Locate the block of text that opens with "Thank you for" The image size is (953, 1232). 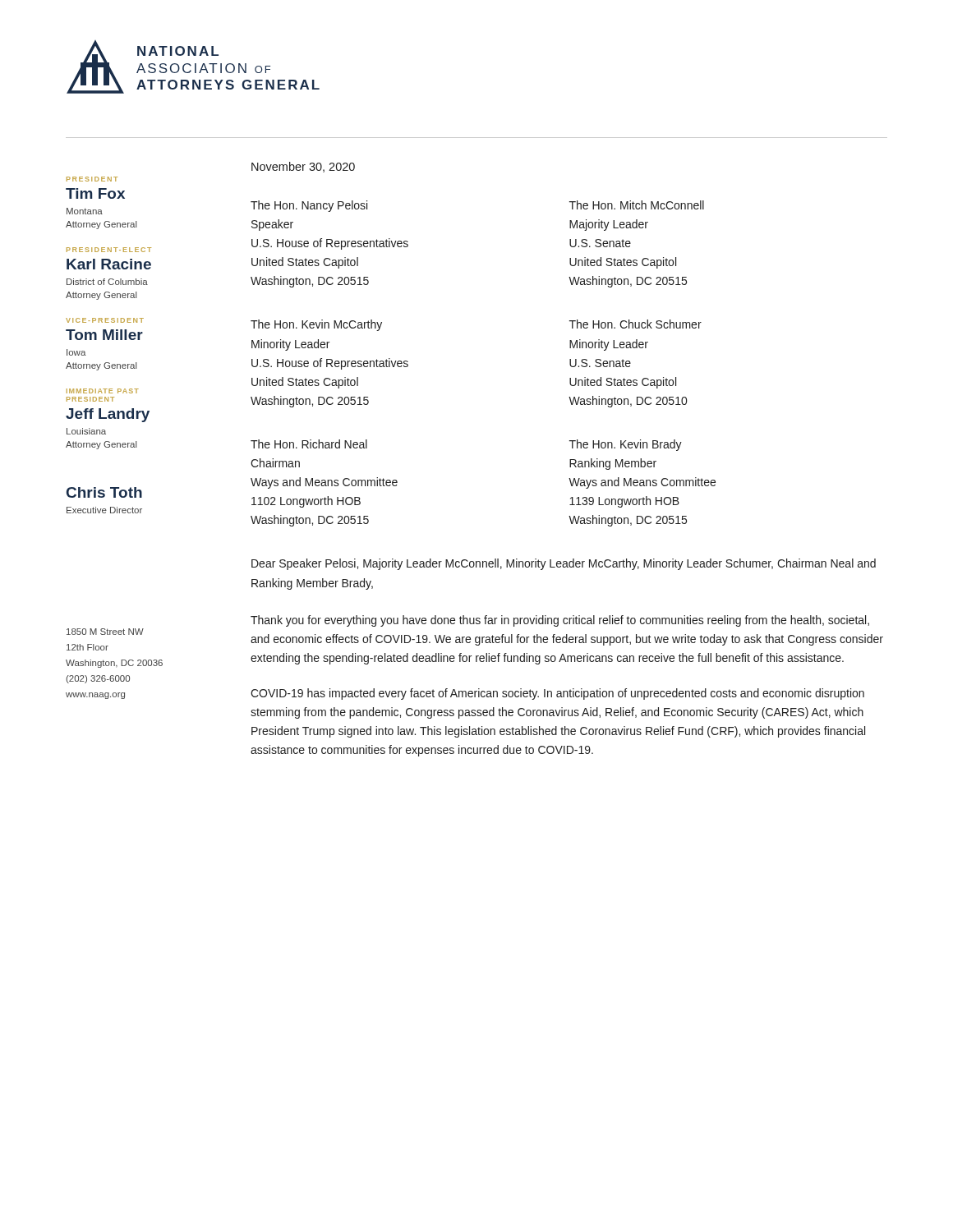click(x=567, y=639)
